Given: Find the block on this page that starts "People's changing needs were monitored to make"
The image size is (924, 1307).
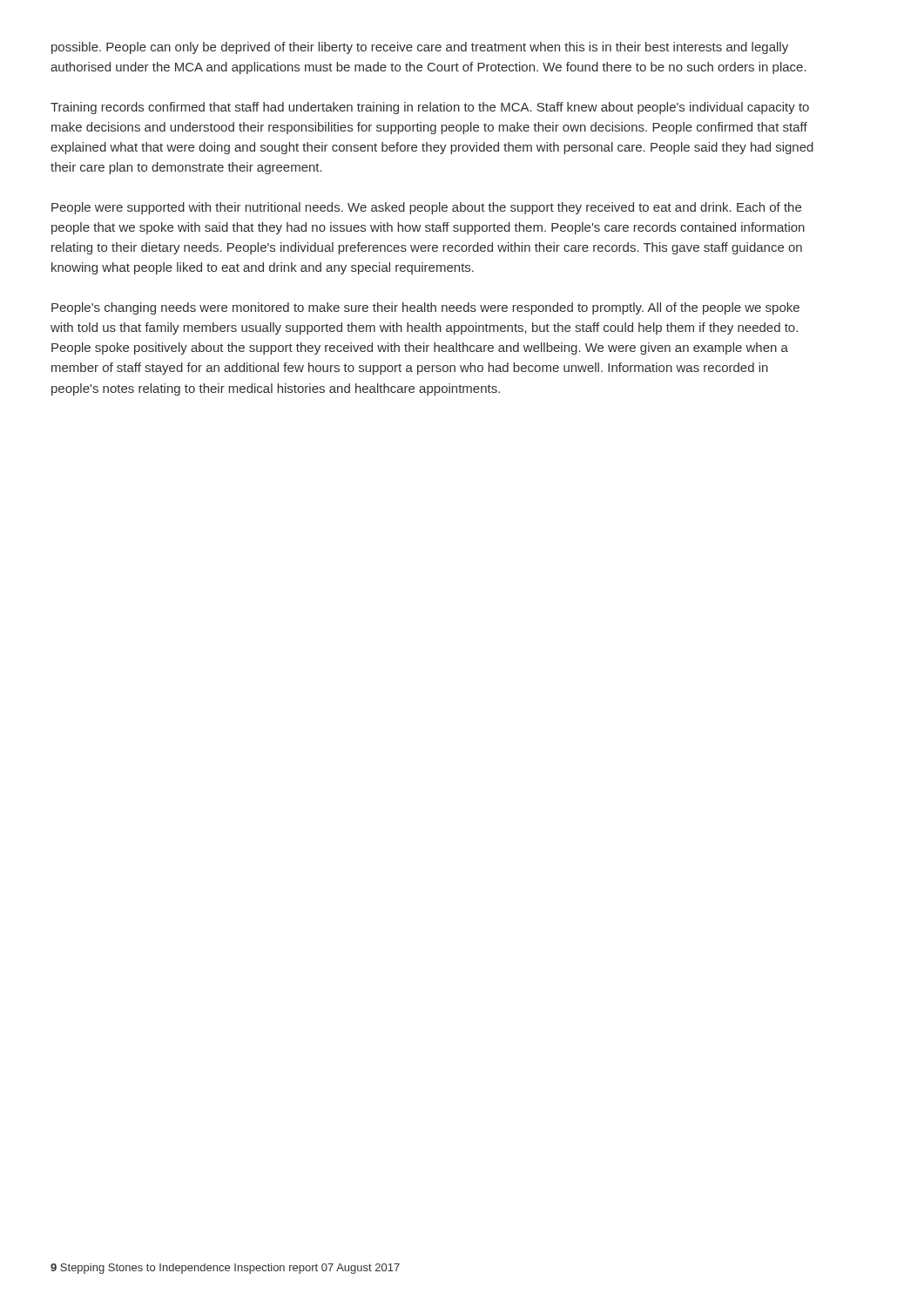Looking at the screenshot, I should [425, 347].
